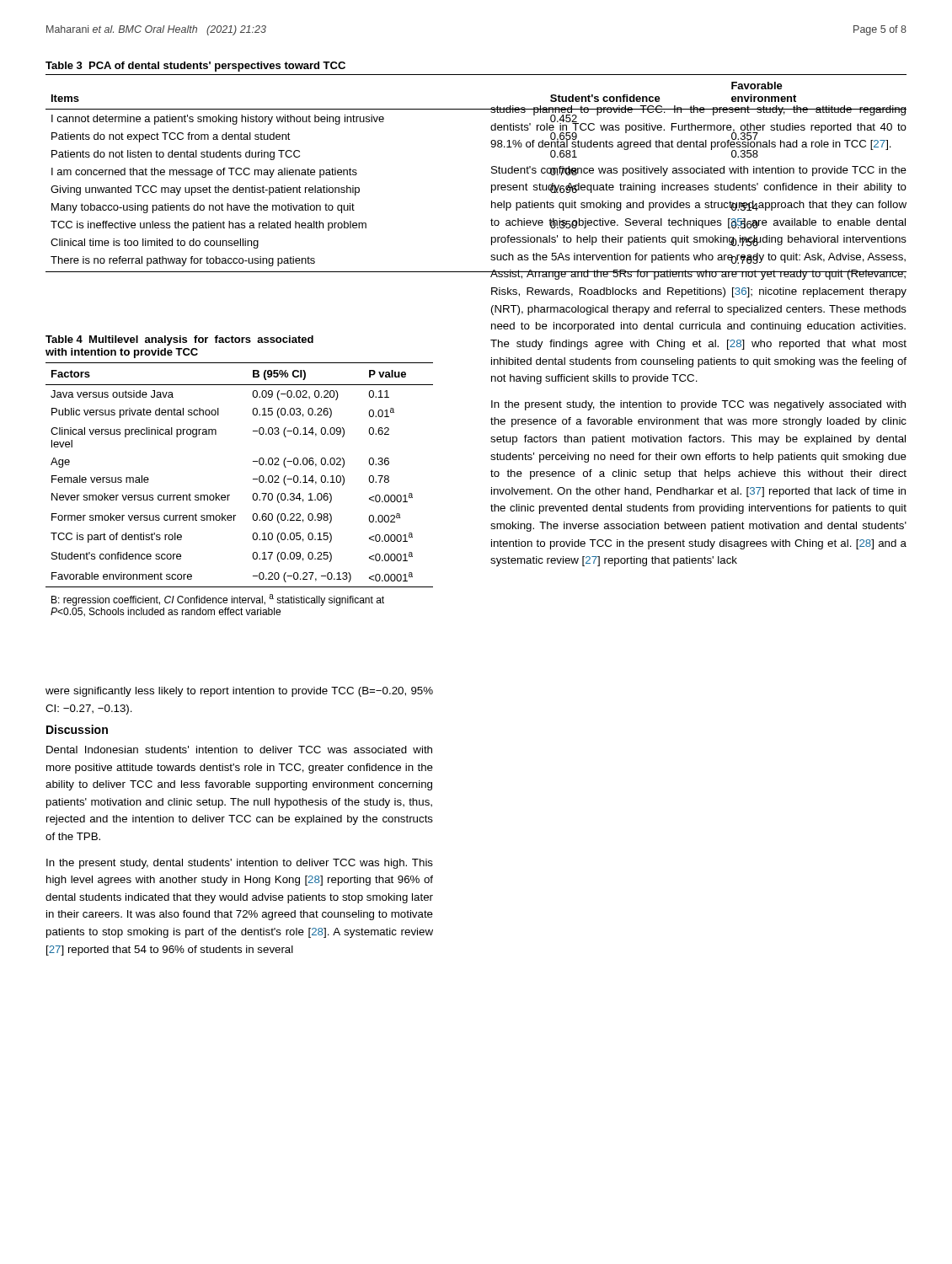Find the table that mentions "<0.0001 a"
Screen dimensions: 1264x952
point(239,491)
